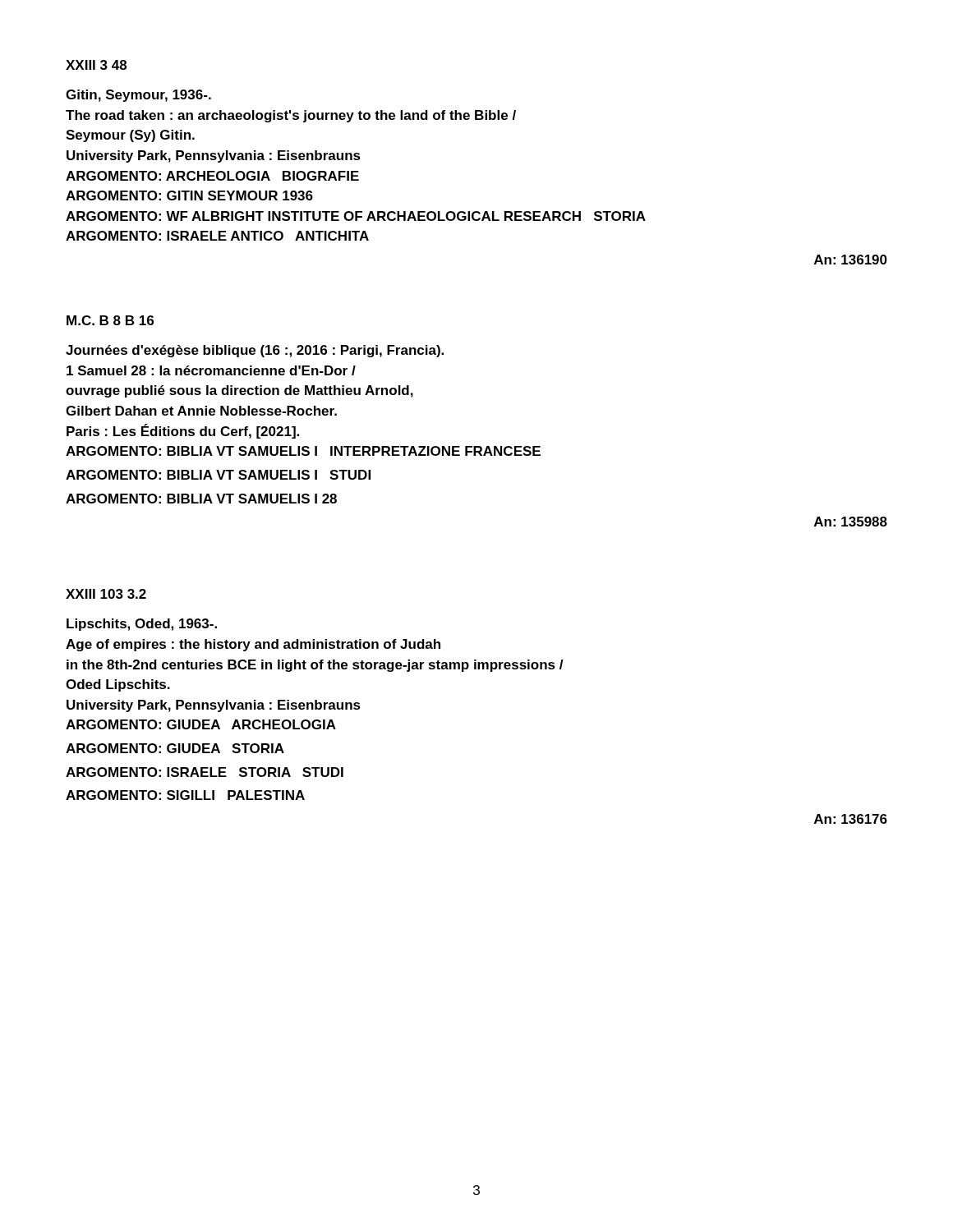
Task: Locate the block starting "Lipschits, Oded, 1963-. Age of"
Action: click(x=314, y=675)
